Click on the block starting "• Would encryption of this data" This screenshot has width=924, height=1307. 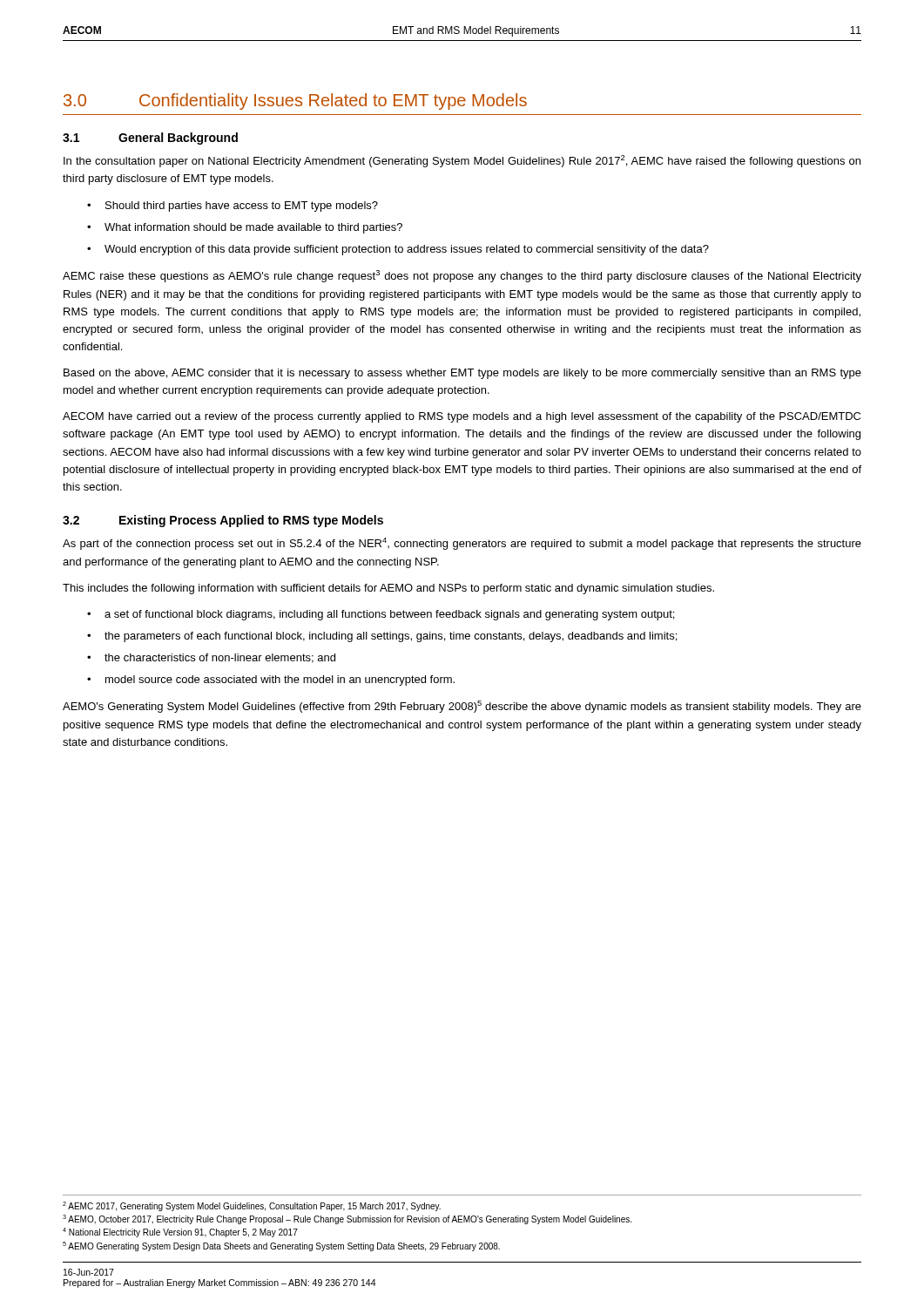398,249
